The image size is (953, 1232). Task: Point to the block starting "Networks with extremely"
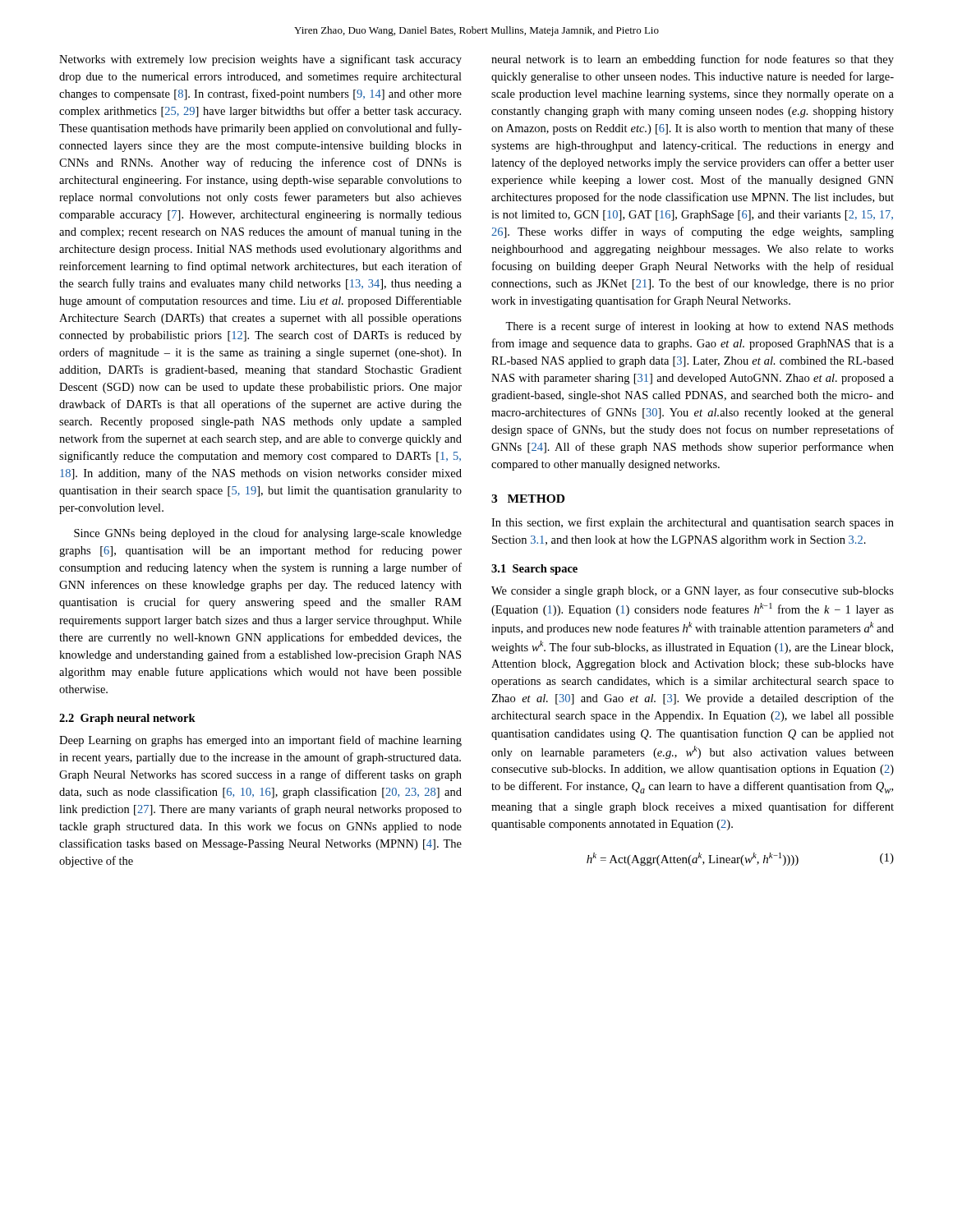(x=260, y=374)
